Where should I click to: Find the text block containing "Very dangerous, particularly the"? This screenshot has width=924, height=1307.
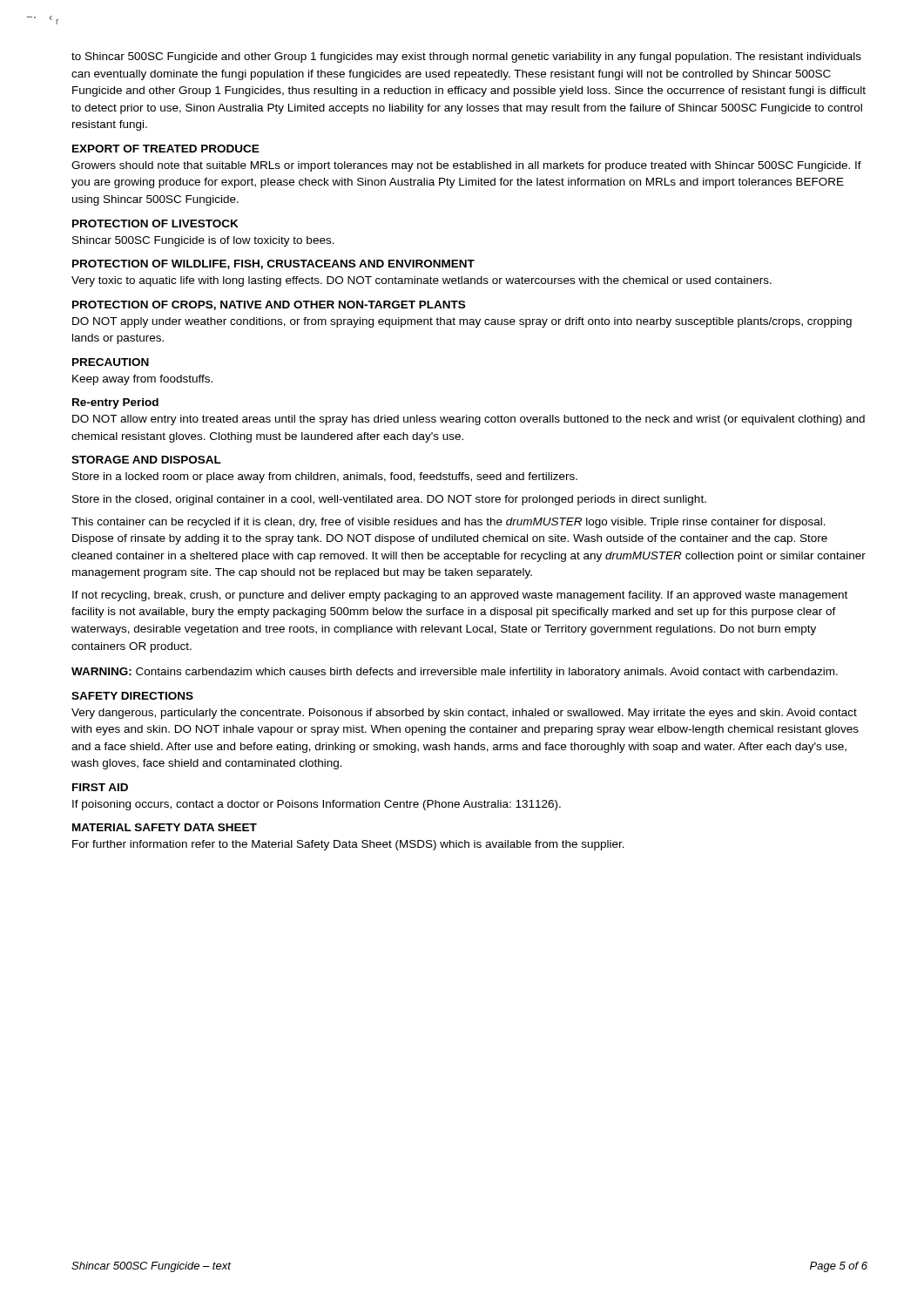[x=469, y=738]
